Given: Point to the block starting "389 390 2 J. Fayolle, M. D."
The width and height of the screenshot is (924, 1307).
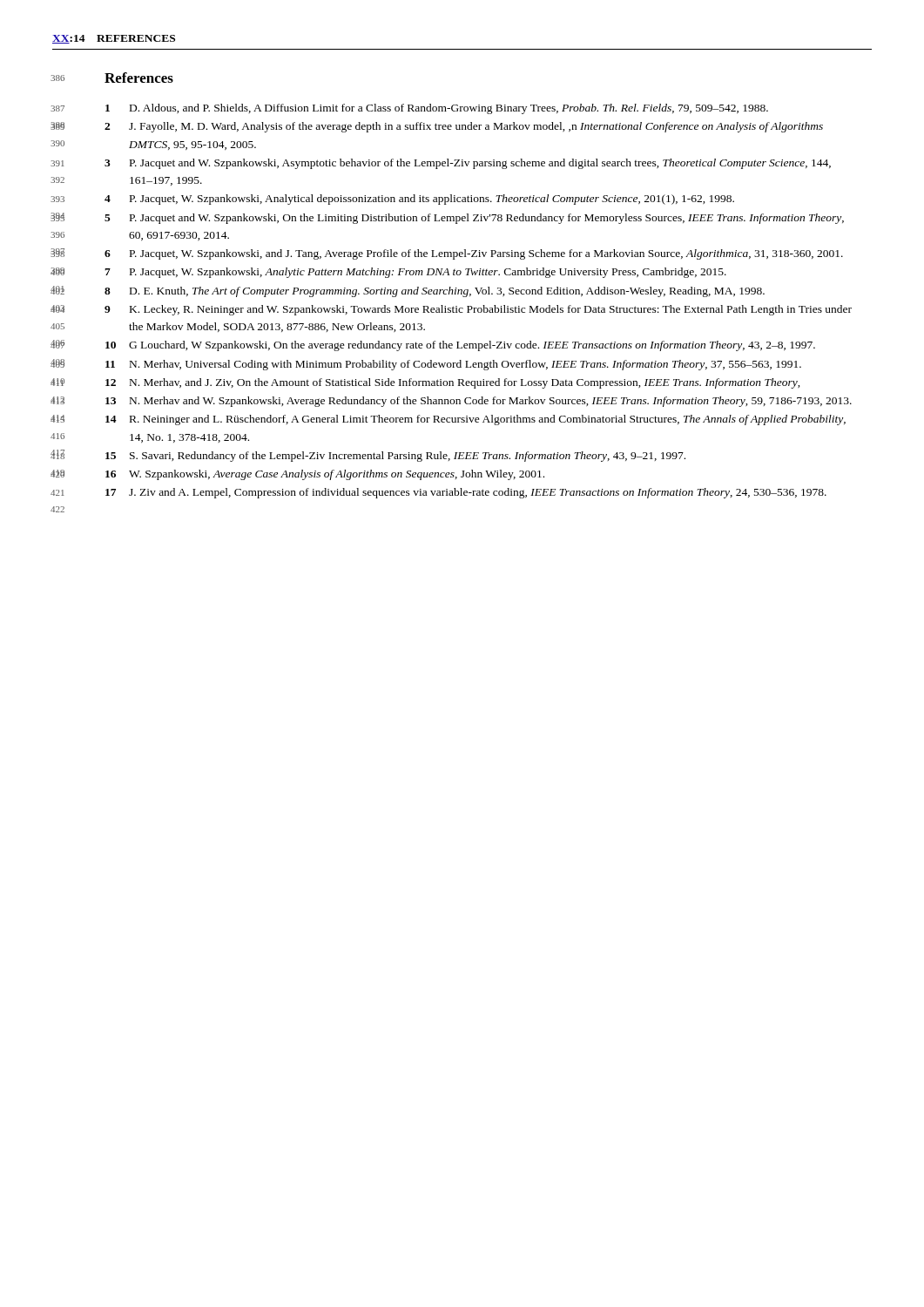Looking at the screenshot, I should (479, 136).
